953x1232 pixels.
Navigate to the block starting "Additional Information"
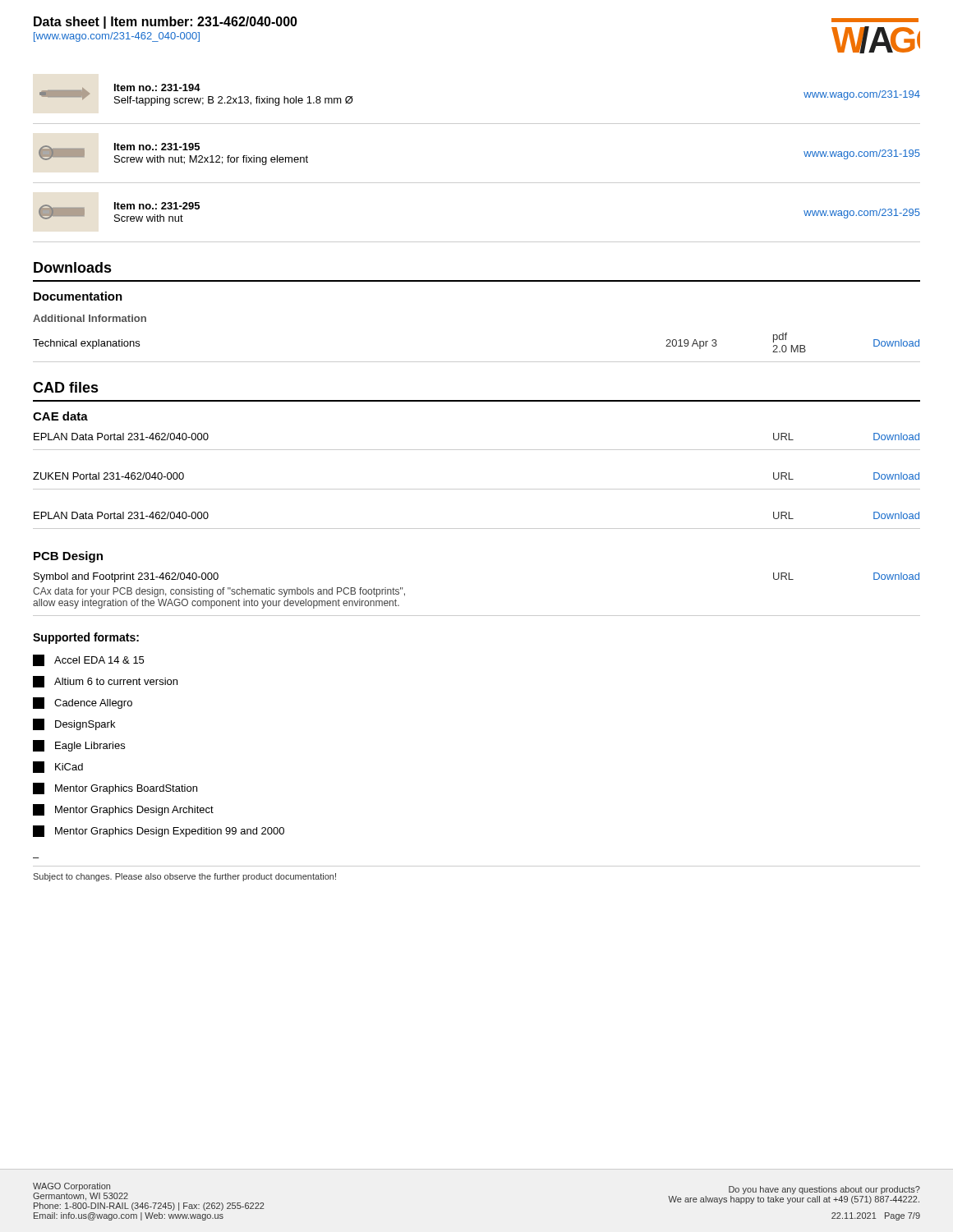(x=90, y=318)
